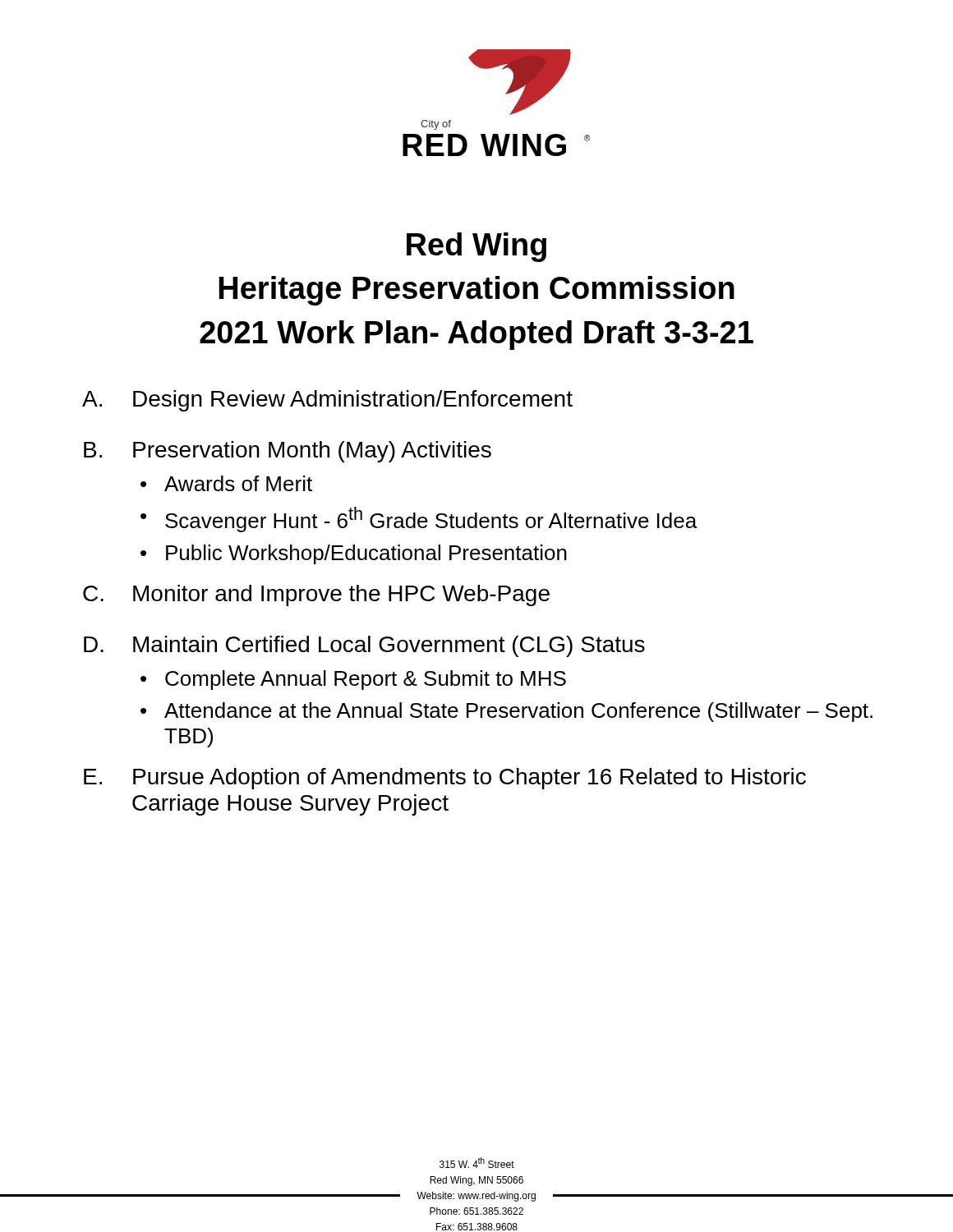Image resolution: width=953 pixels, height=1232 pixels.
Task: Click on the title that says "Red Wing Heritage"
Action: click(x=476, y=289)
